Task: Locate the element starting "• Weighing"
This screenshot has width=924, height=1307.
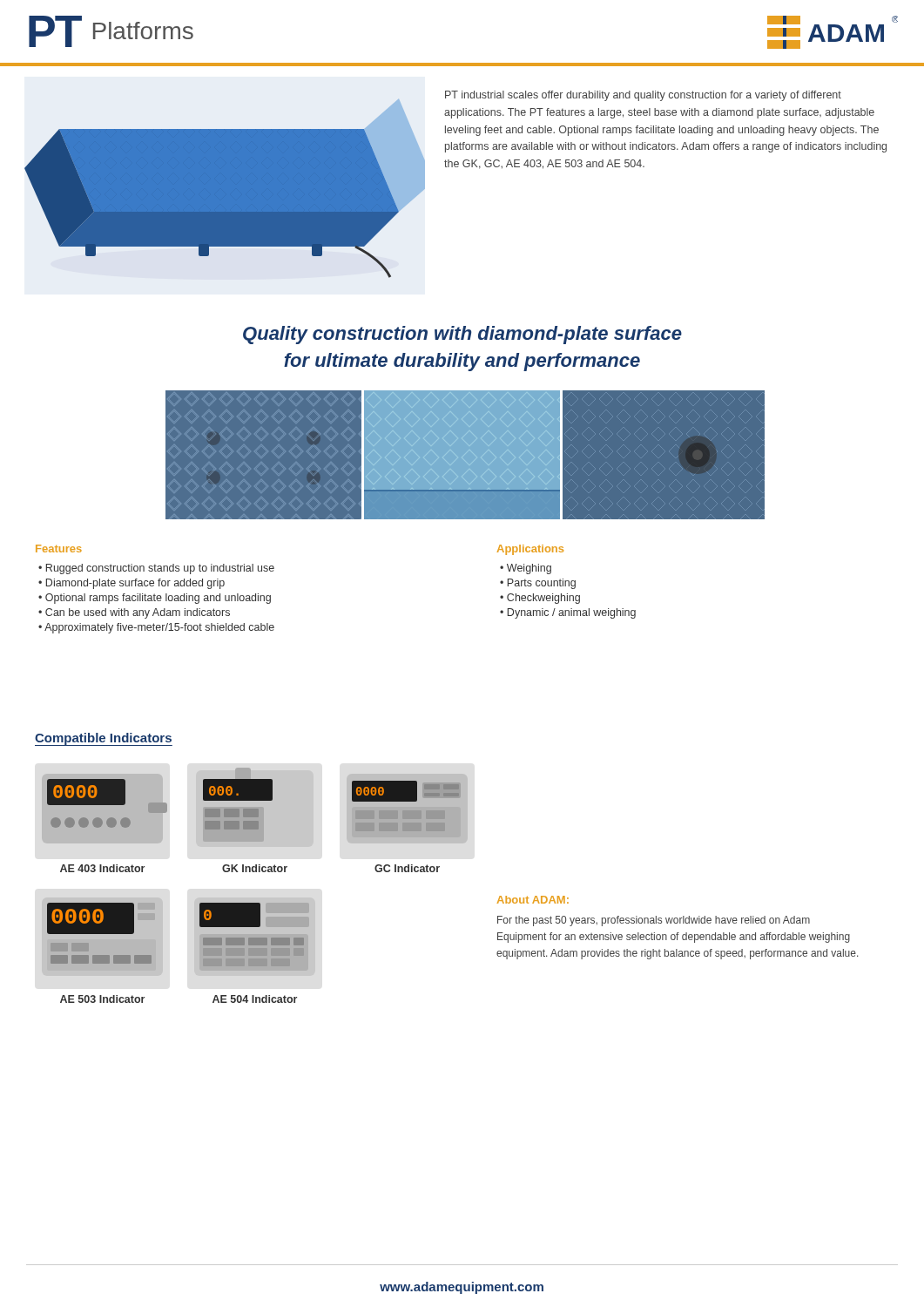Action: pos(526,568)
